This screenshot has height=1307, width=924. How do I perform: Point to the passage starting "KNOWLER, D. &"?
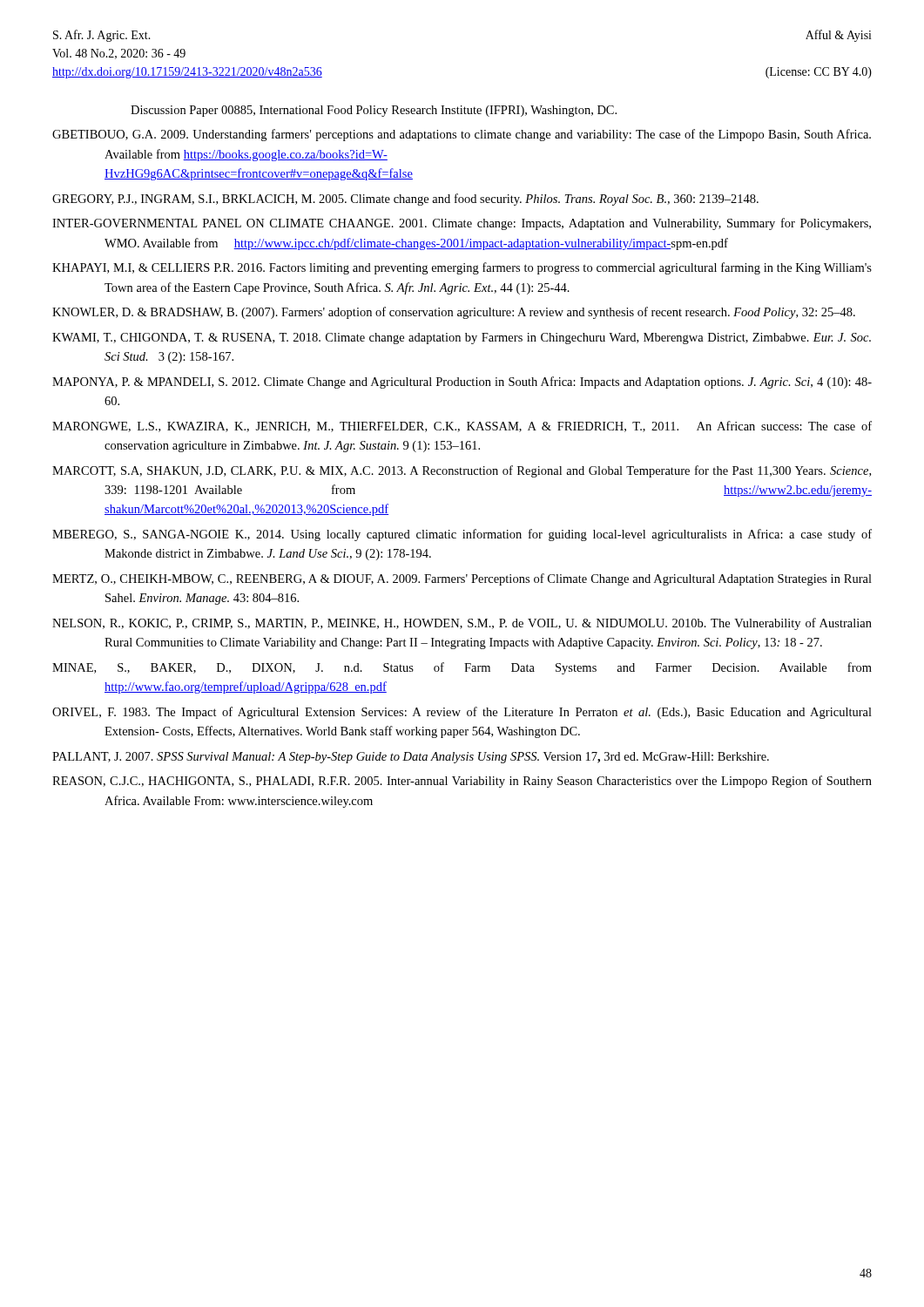click(x=454, y=312)
